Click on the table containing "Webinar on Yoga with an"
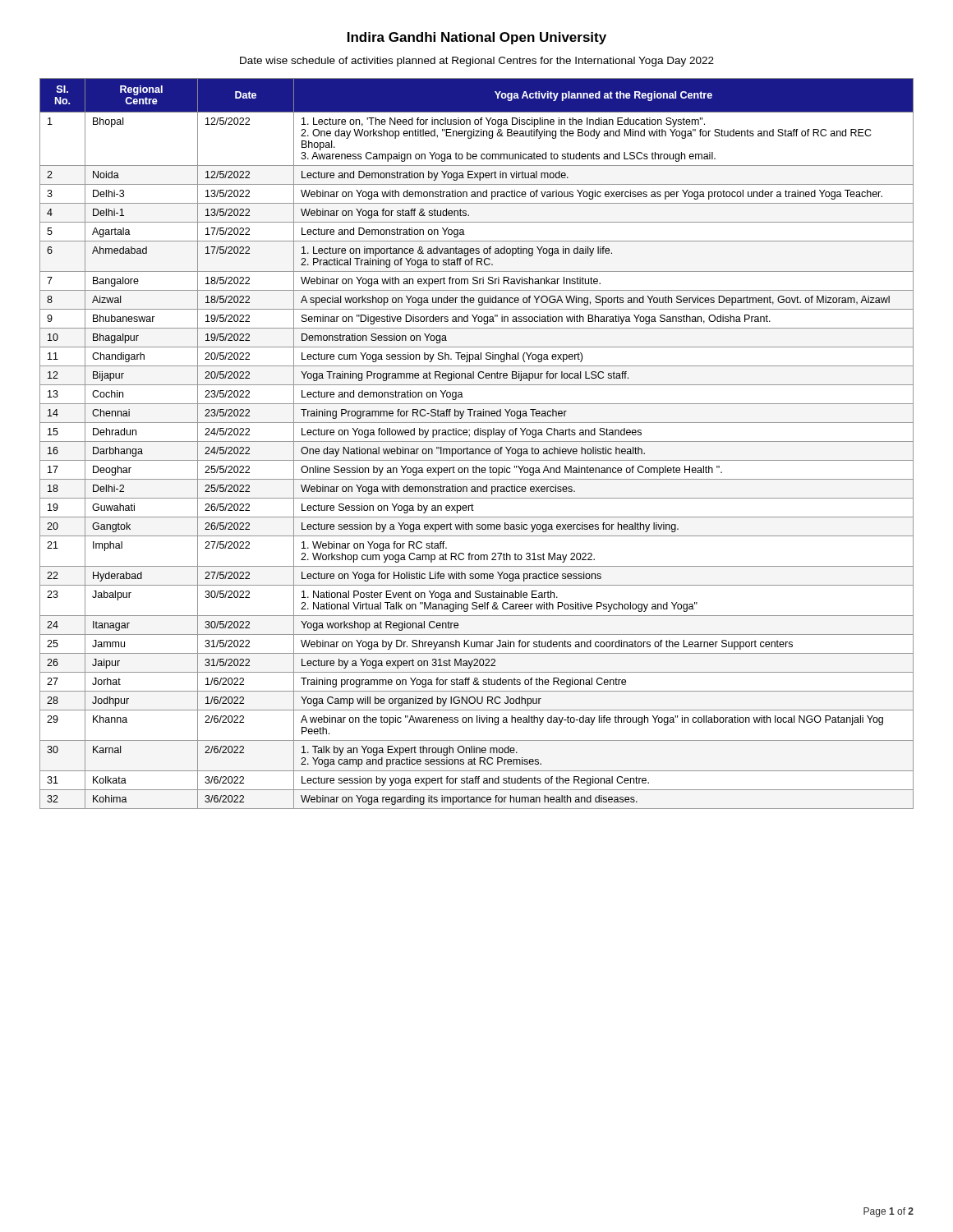Image resolution: width=953 pixels, height=1232 pixels. (x=476, y=444)
